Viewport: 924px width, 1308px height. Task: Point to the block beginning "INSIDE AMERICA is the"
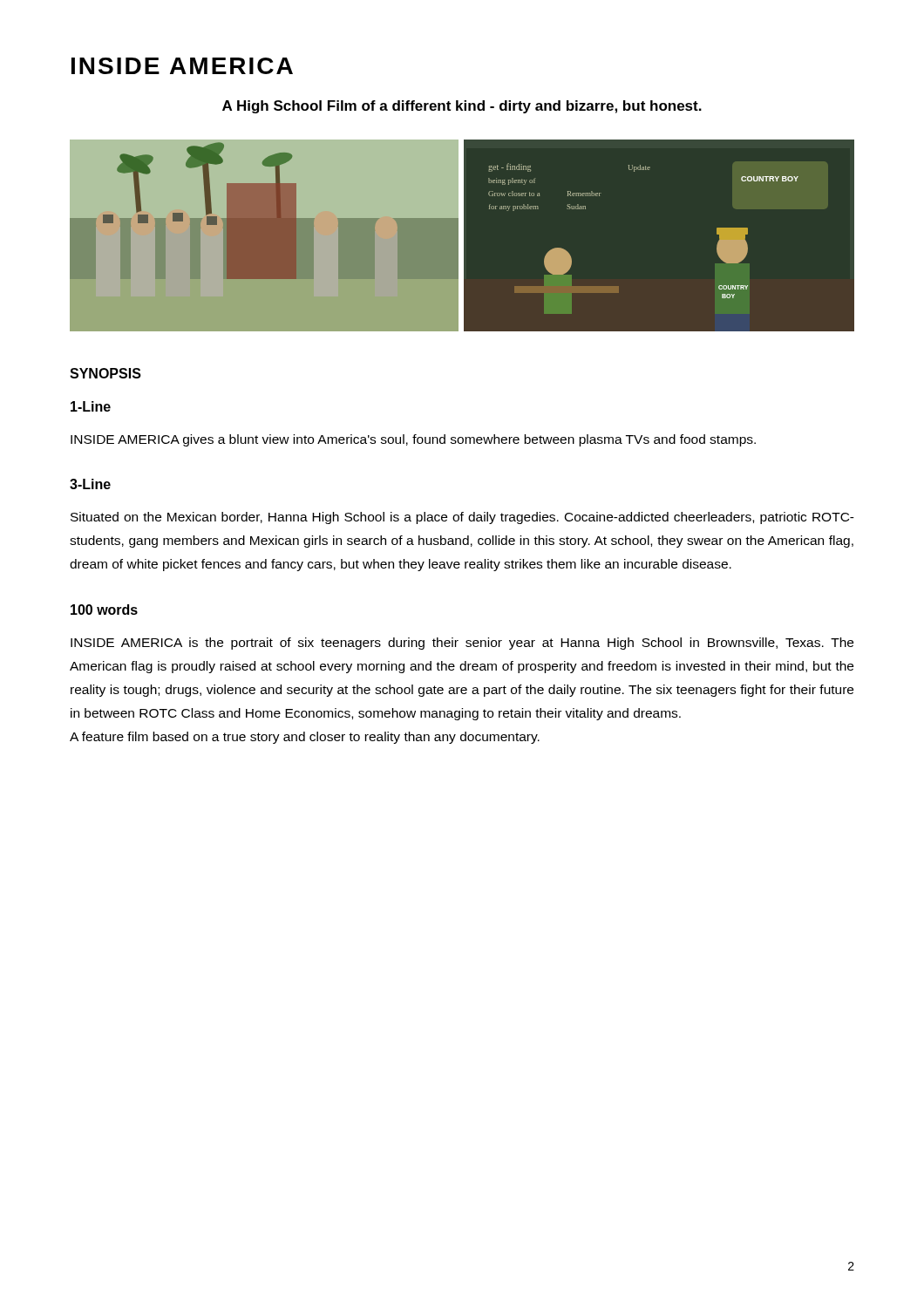[x=462, y=689]
